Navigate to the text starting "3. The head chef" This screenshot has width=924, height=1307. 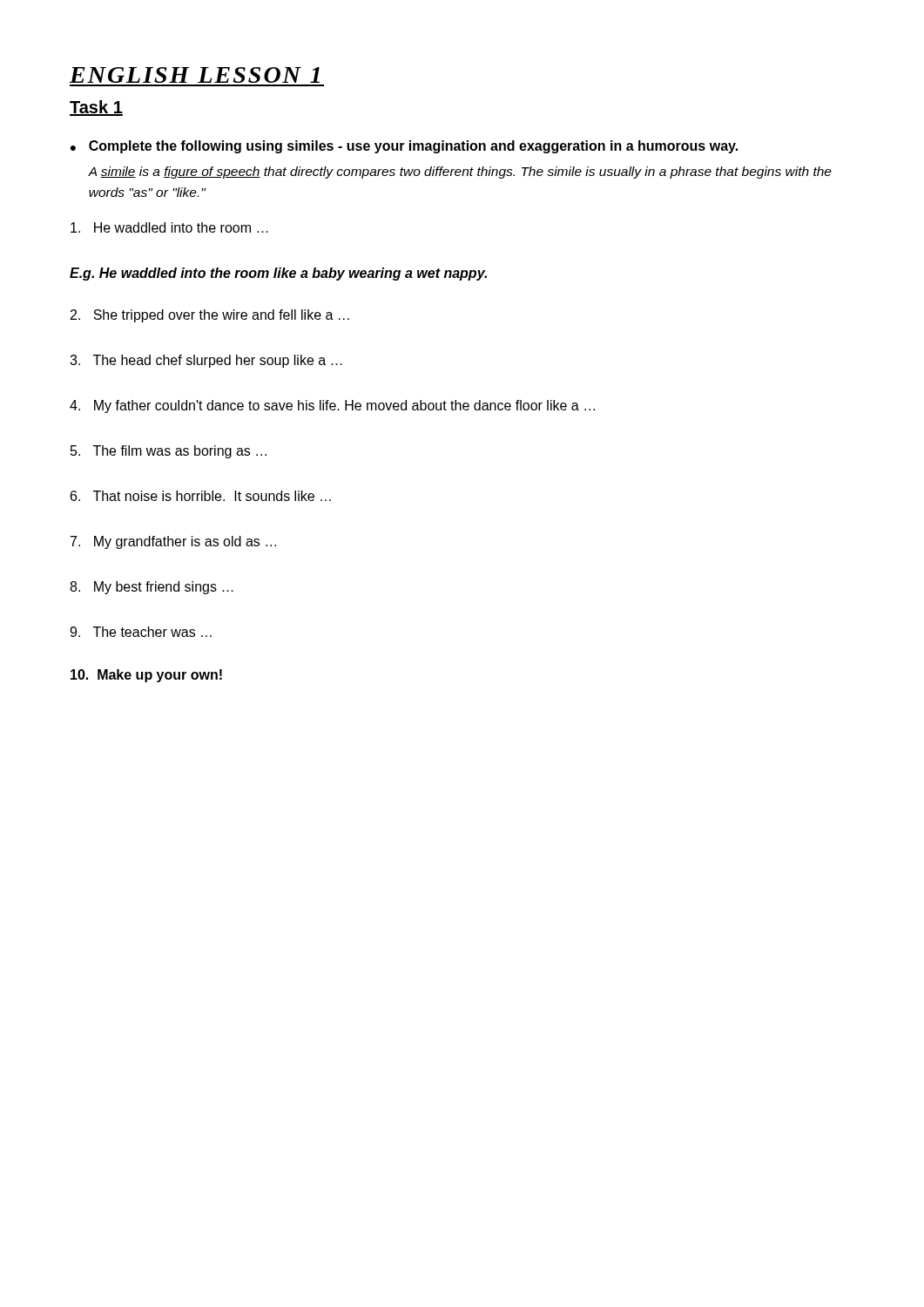tap(206, 361)
